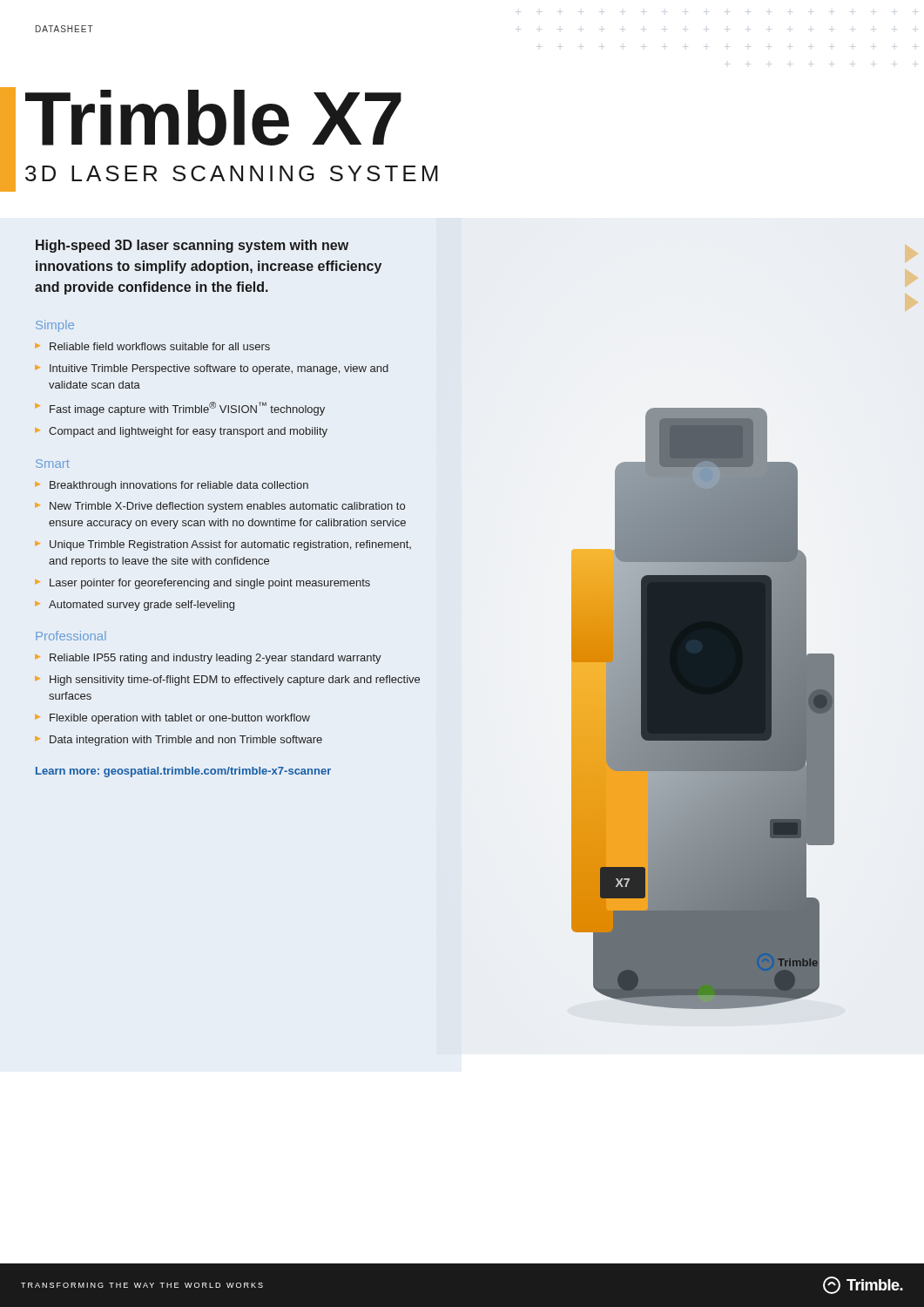Click the passage that begins "High sensitivity time-of-flight EDM to effectively"
Viewport: 924px width, 1307px height.
pyautogui.click(x=235, y=688)
